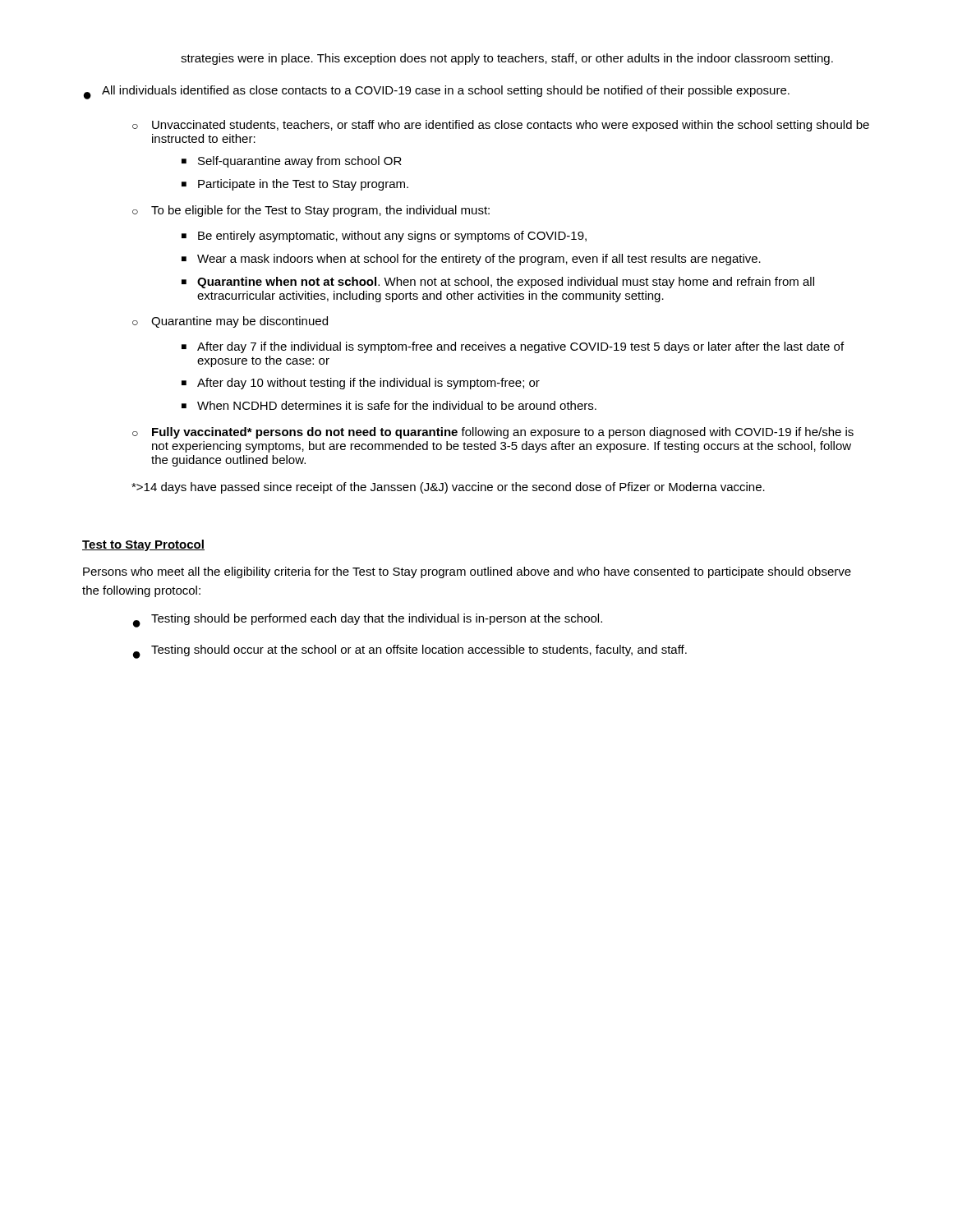Select the text block starting "● All individuals identified as"
Image resolution: width=953 pixels, height=1232 pixels.
pos(436,94)
